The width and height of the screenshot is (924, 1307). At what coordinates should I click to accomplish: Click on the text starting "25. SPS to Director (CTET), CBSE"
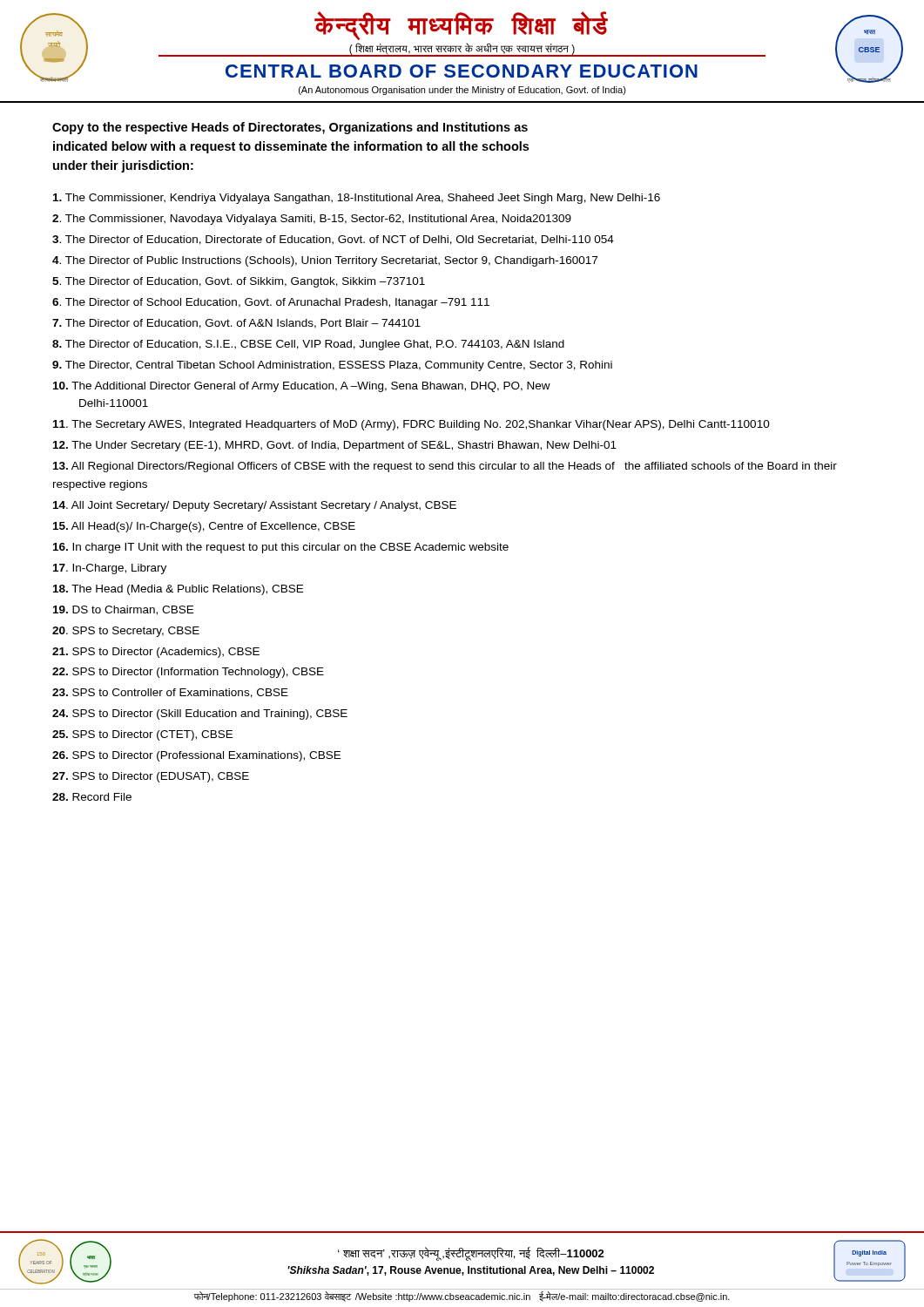click(x=143, y=734)
